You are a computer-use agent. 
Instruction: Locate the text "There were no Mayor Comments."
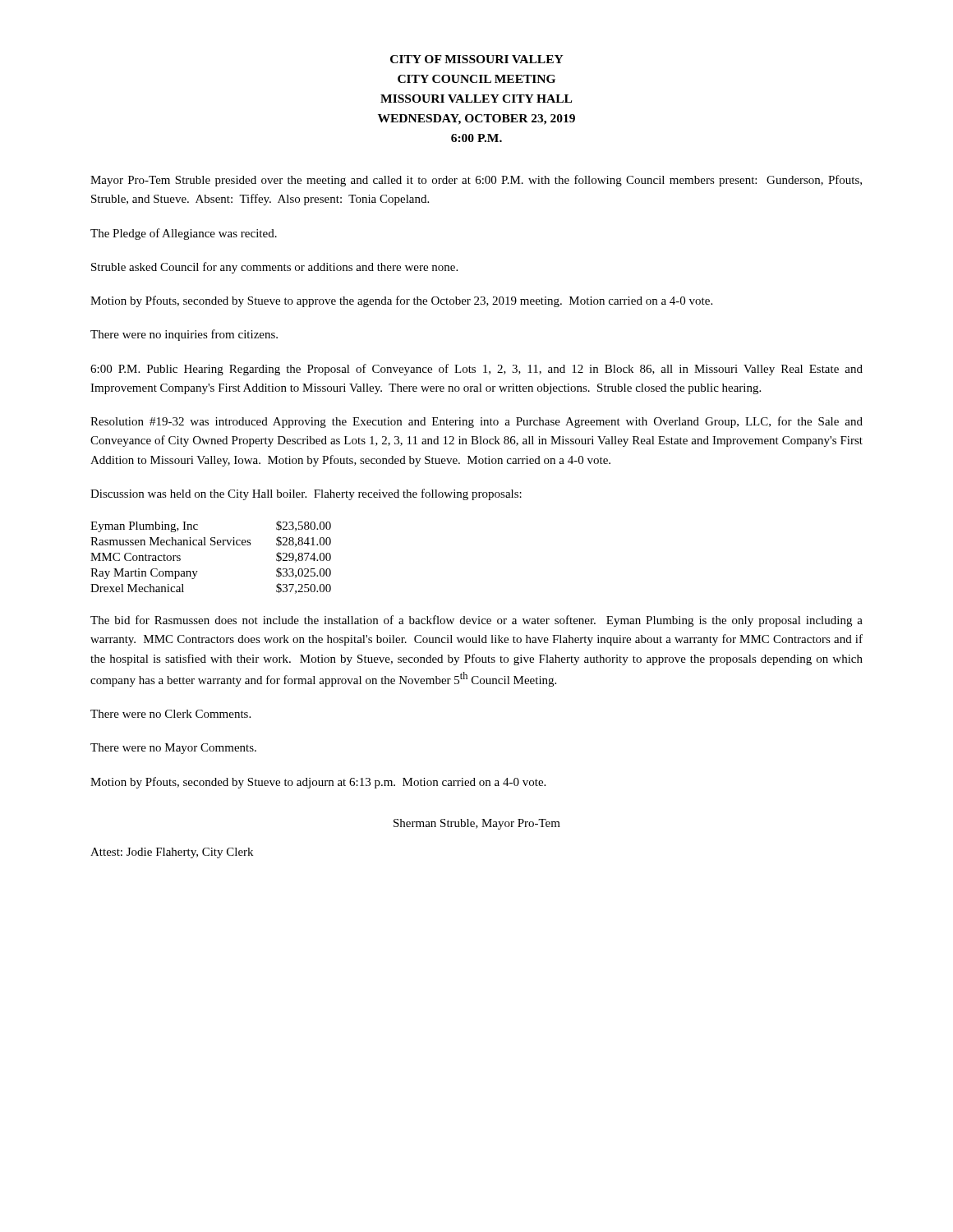coord(174,748)
